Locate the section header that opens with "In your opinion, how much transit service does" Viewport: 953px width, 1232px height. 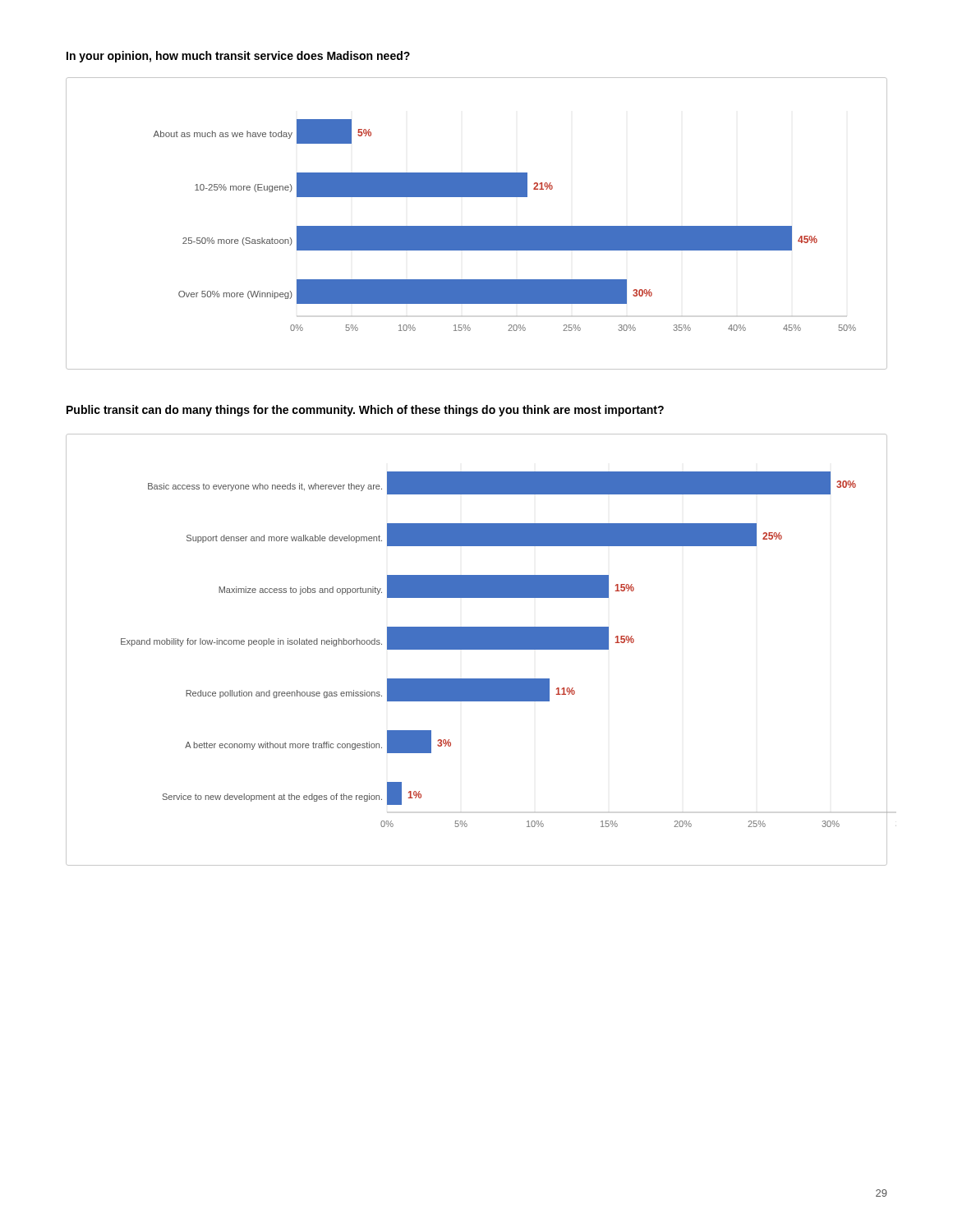click(238, 56)
